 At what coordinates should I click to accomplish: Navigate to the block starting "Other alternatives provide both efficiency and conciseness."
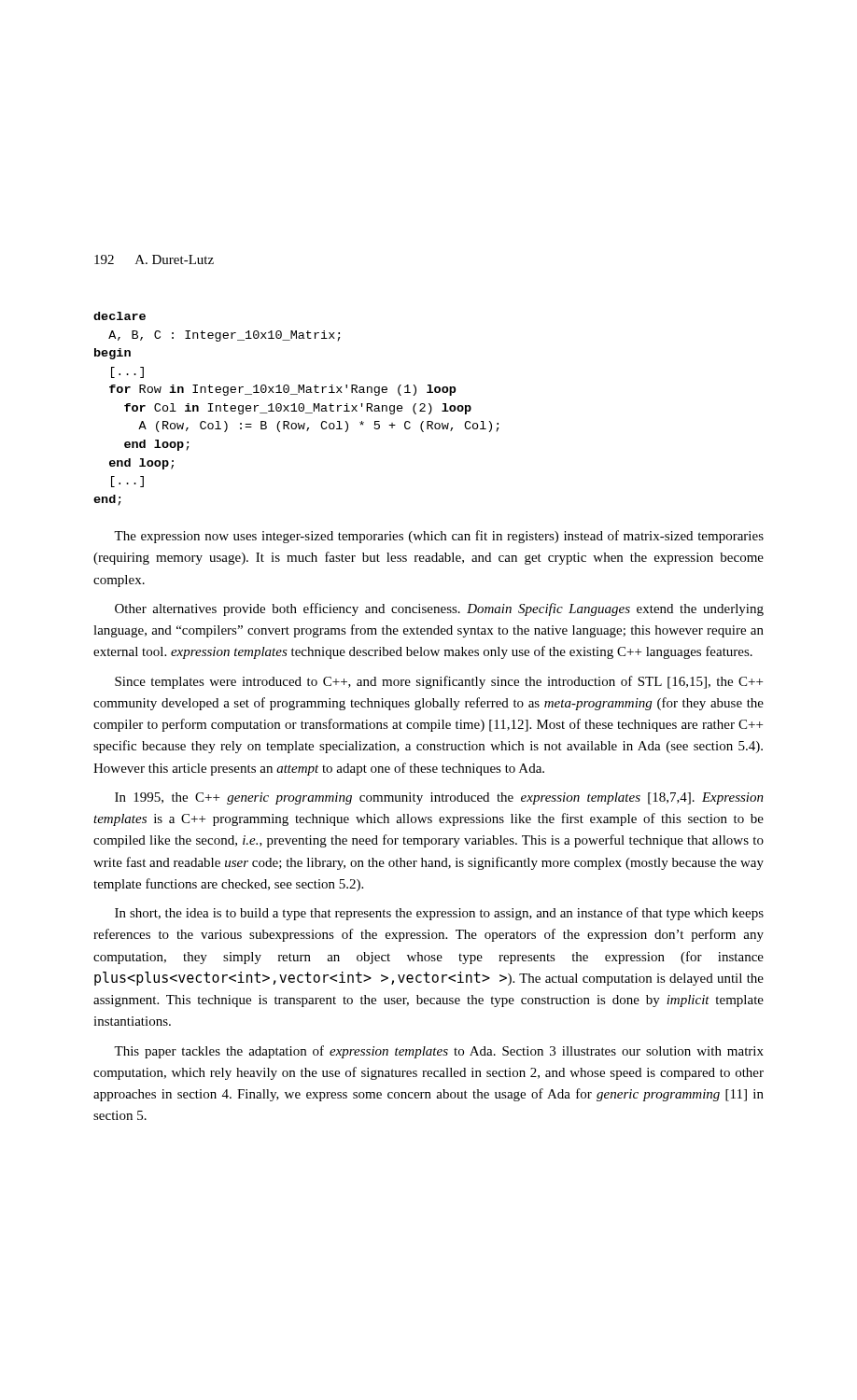(x=428, y=630)
